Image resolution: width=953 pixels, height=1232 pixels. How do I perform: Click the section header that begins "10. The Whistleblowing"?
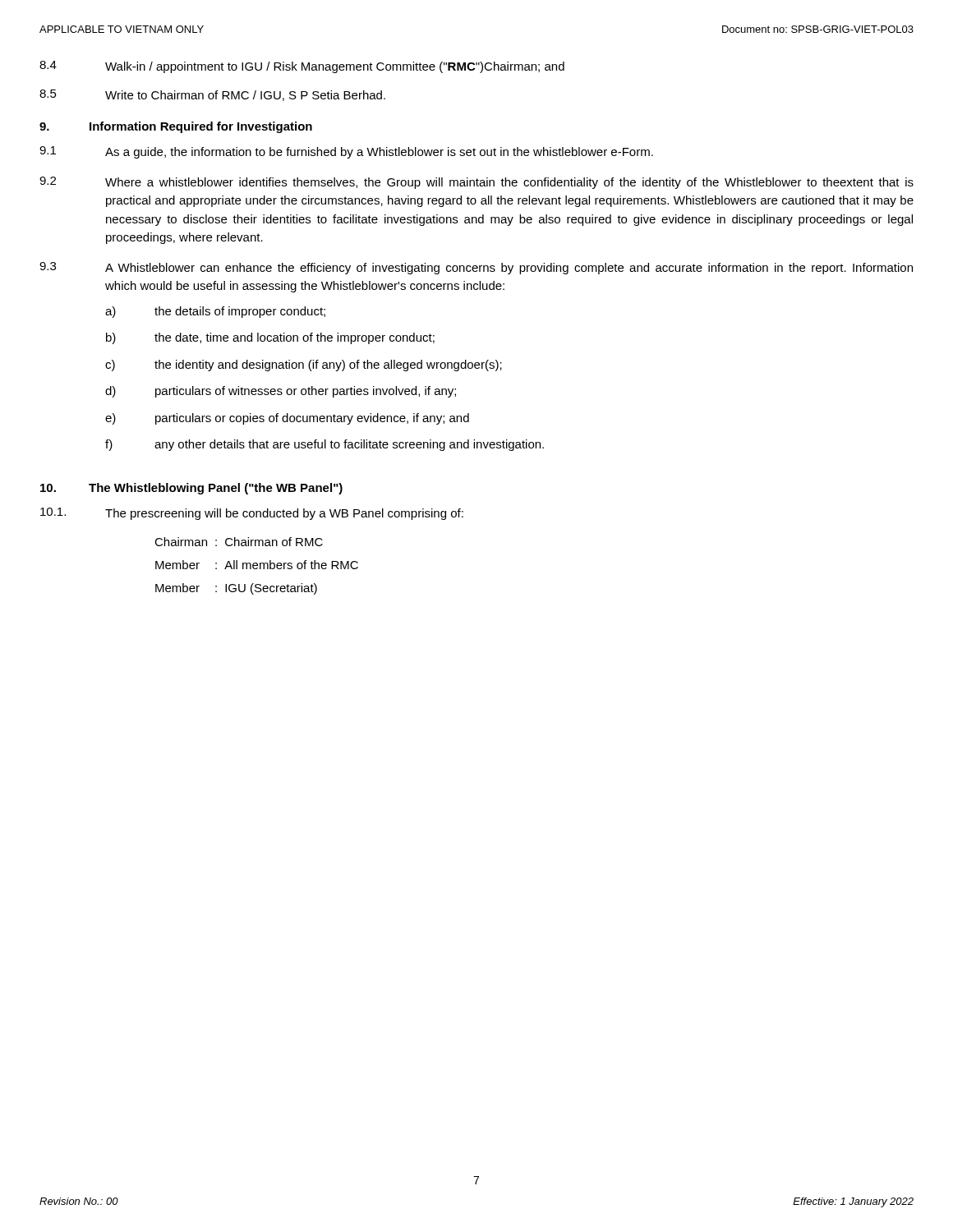191,489
